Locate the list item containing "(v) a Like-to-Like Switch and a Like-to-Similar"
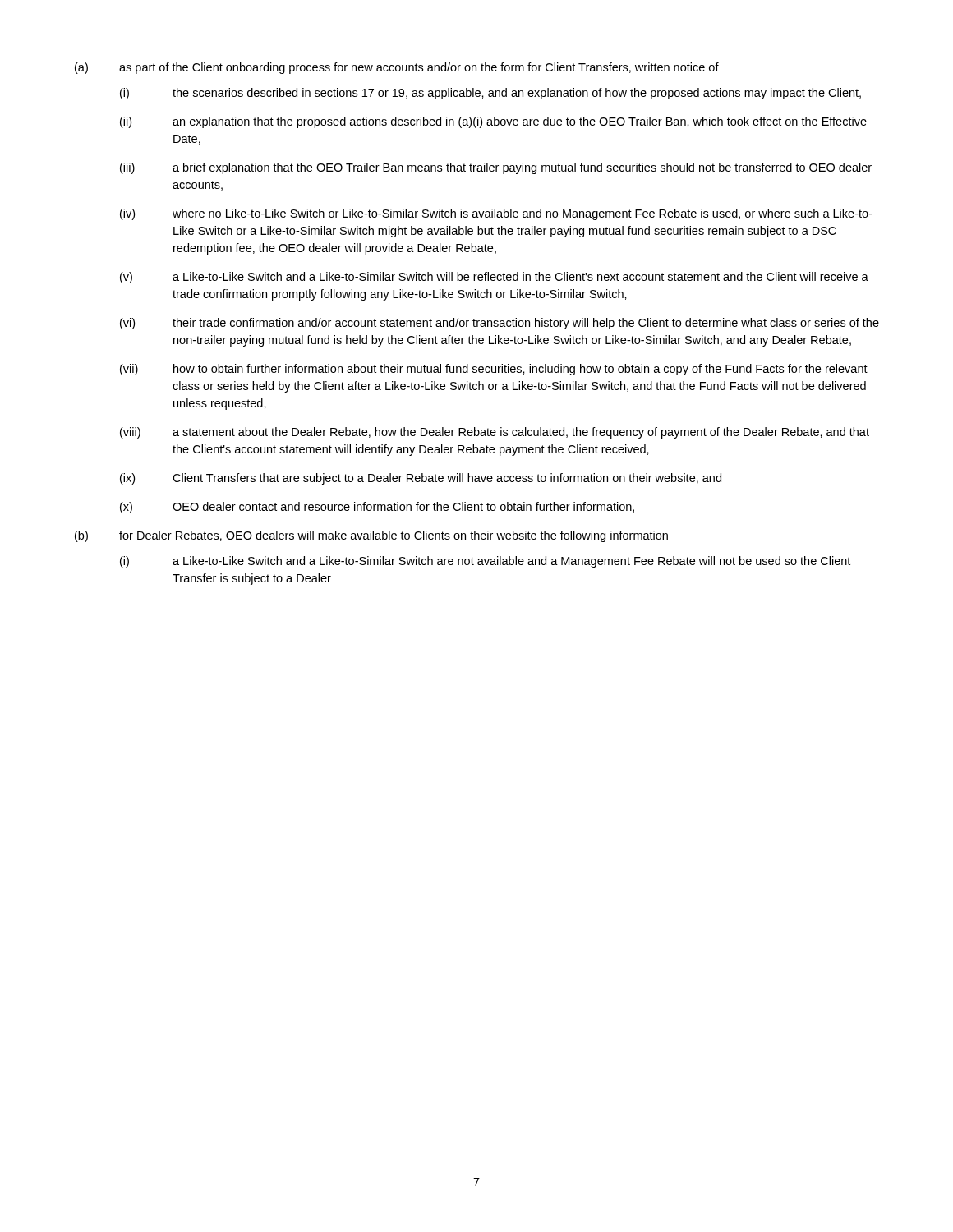Viewport: 953px width, 1232px height. click(499, 286)
